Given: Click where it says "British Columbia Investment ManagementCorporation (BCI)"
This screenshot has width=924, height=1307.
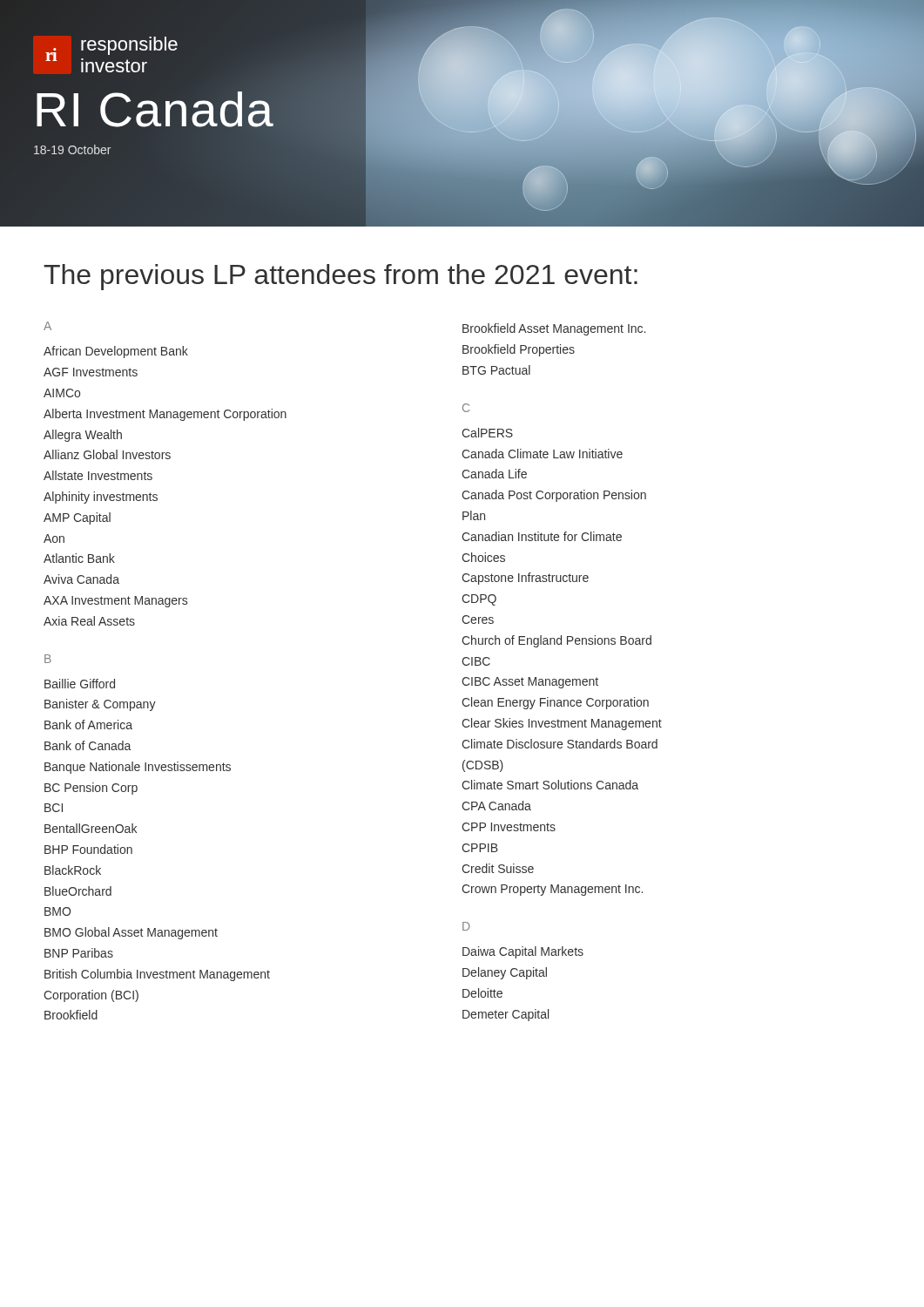Looking at the screenshot, I should [253, 985].
